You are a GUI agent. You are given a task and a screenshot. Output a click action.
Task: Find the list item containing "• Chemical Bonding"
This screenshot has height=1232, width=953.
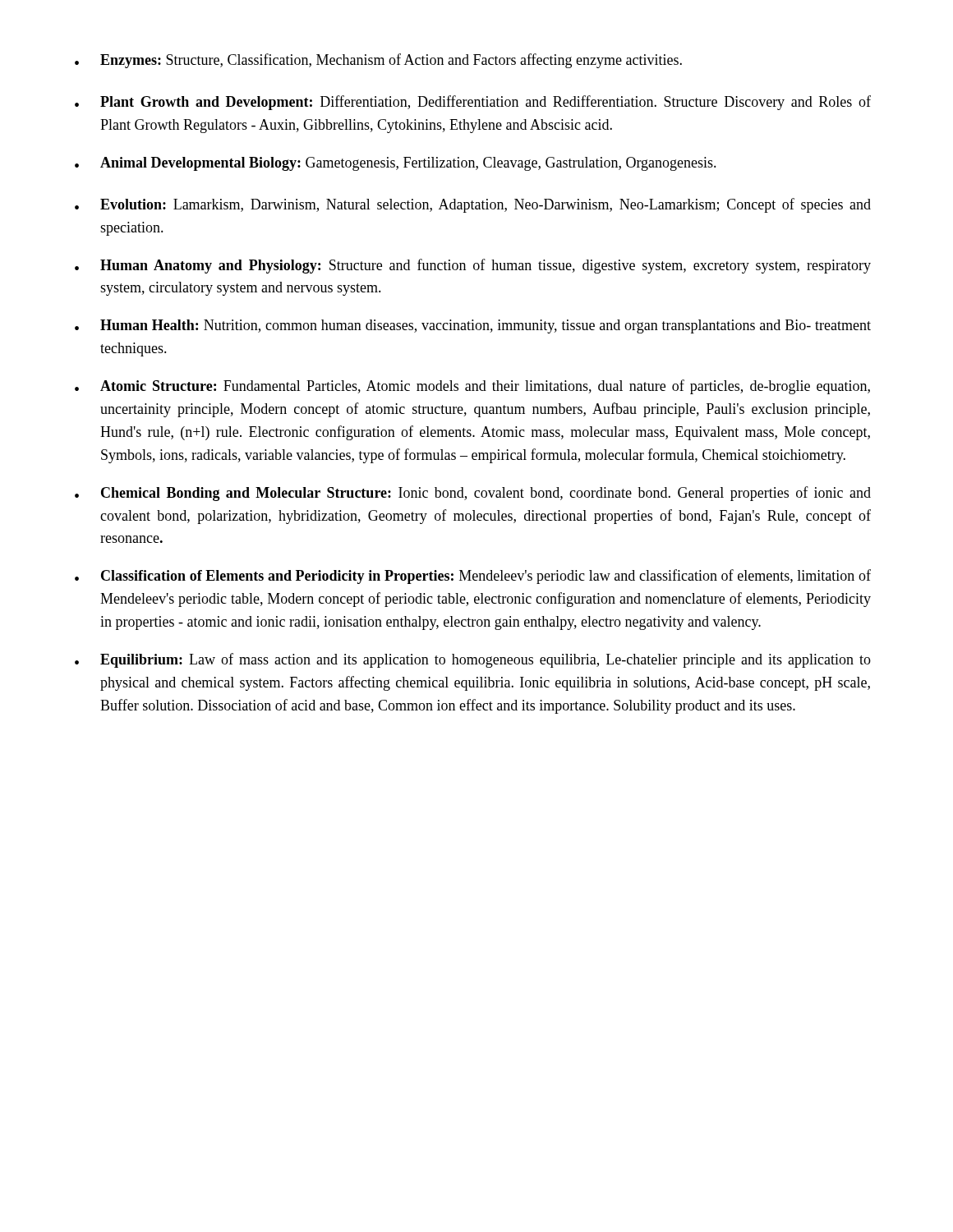pyautogui.click(x=472, y=516)
